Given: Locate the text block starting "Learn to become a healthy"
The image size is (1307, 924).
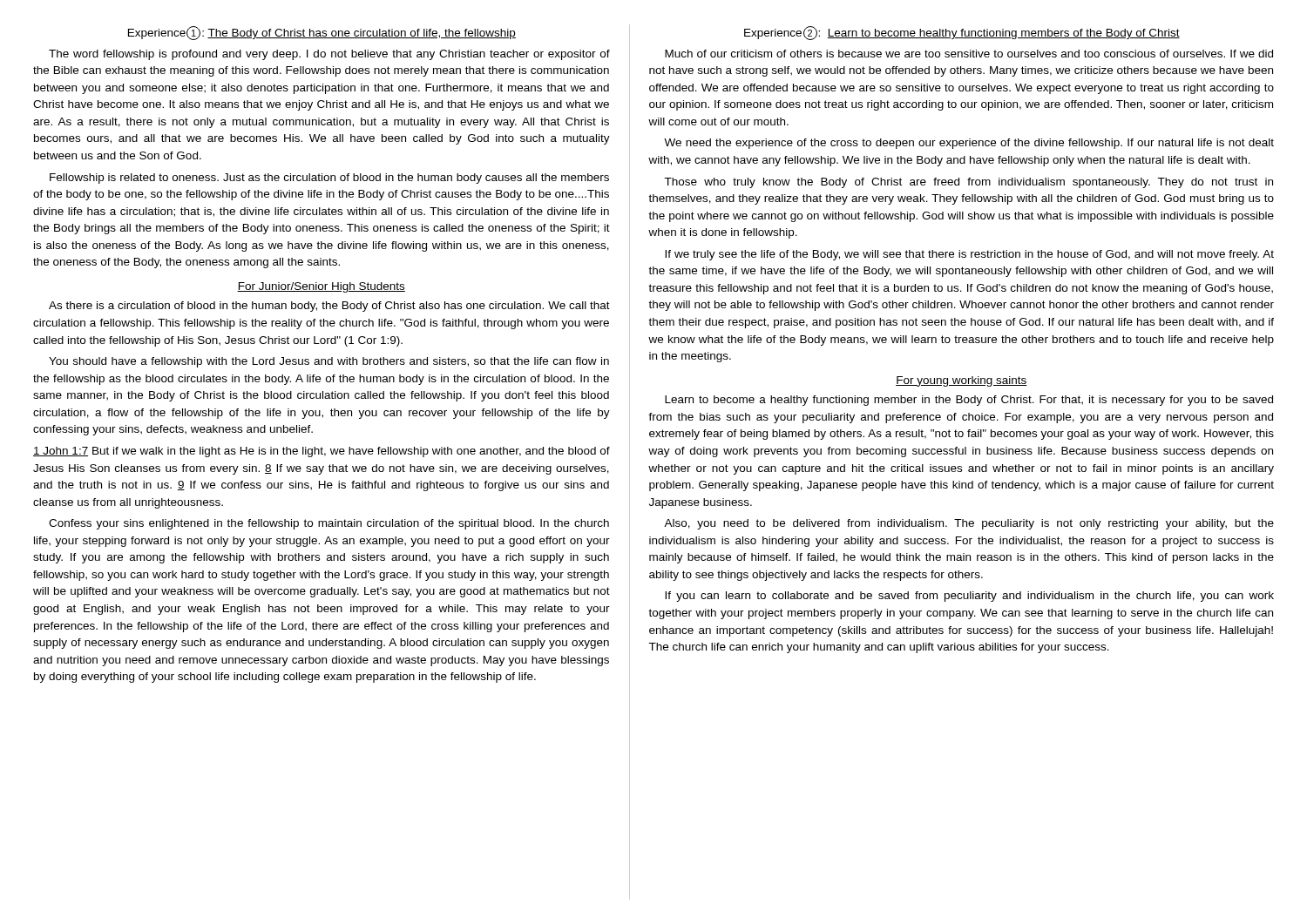Looking at the screenshot, I should [x=961, y=451].
